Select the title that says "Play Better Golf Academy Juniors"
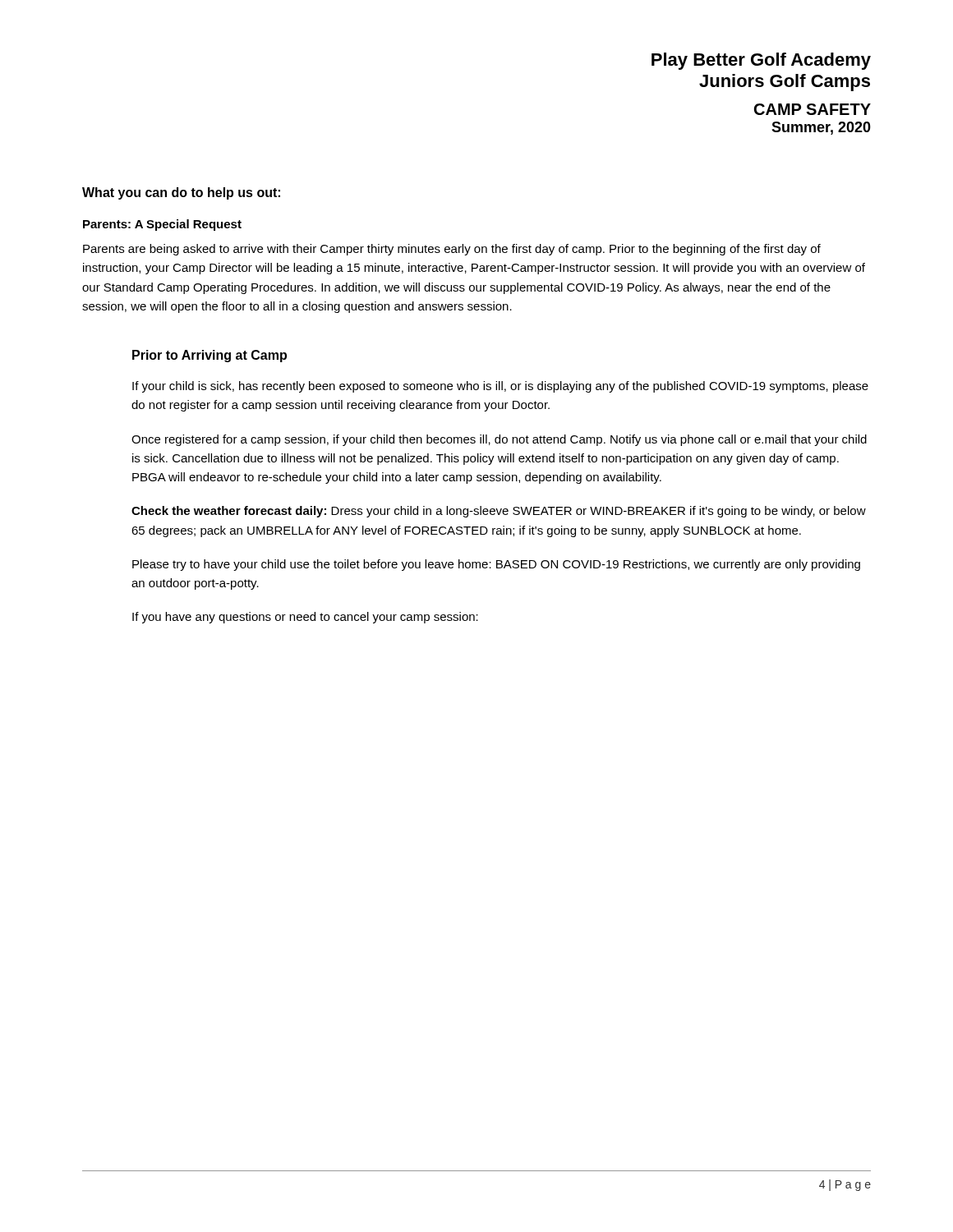 [x=761, y=70]
